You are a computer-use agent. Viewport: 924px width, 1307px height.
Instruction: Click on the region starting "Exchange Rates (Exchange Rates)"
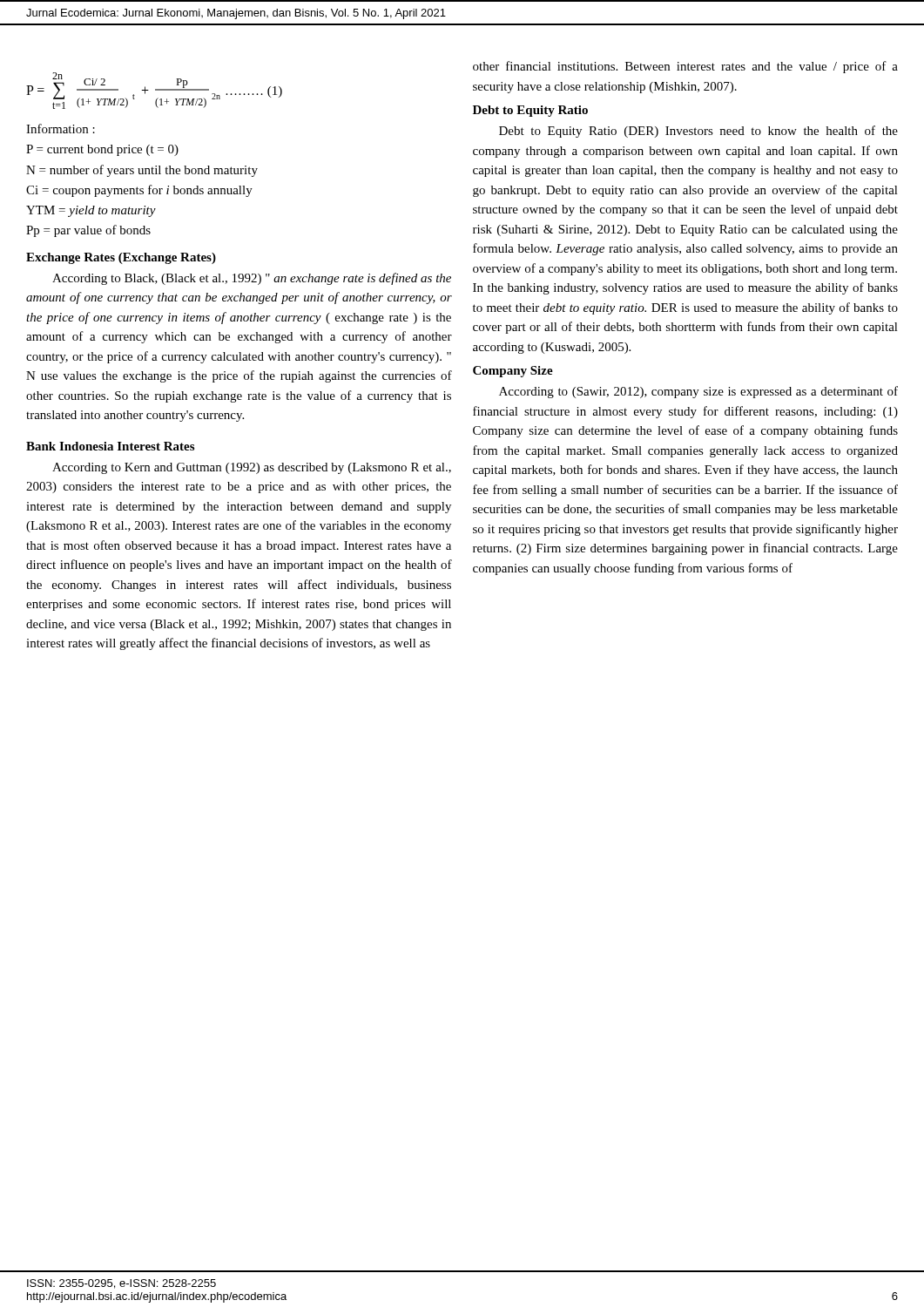(121, 257)
